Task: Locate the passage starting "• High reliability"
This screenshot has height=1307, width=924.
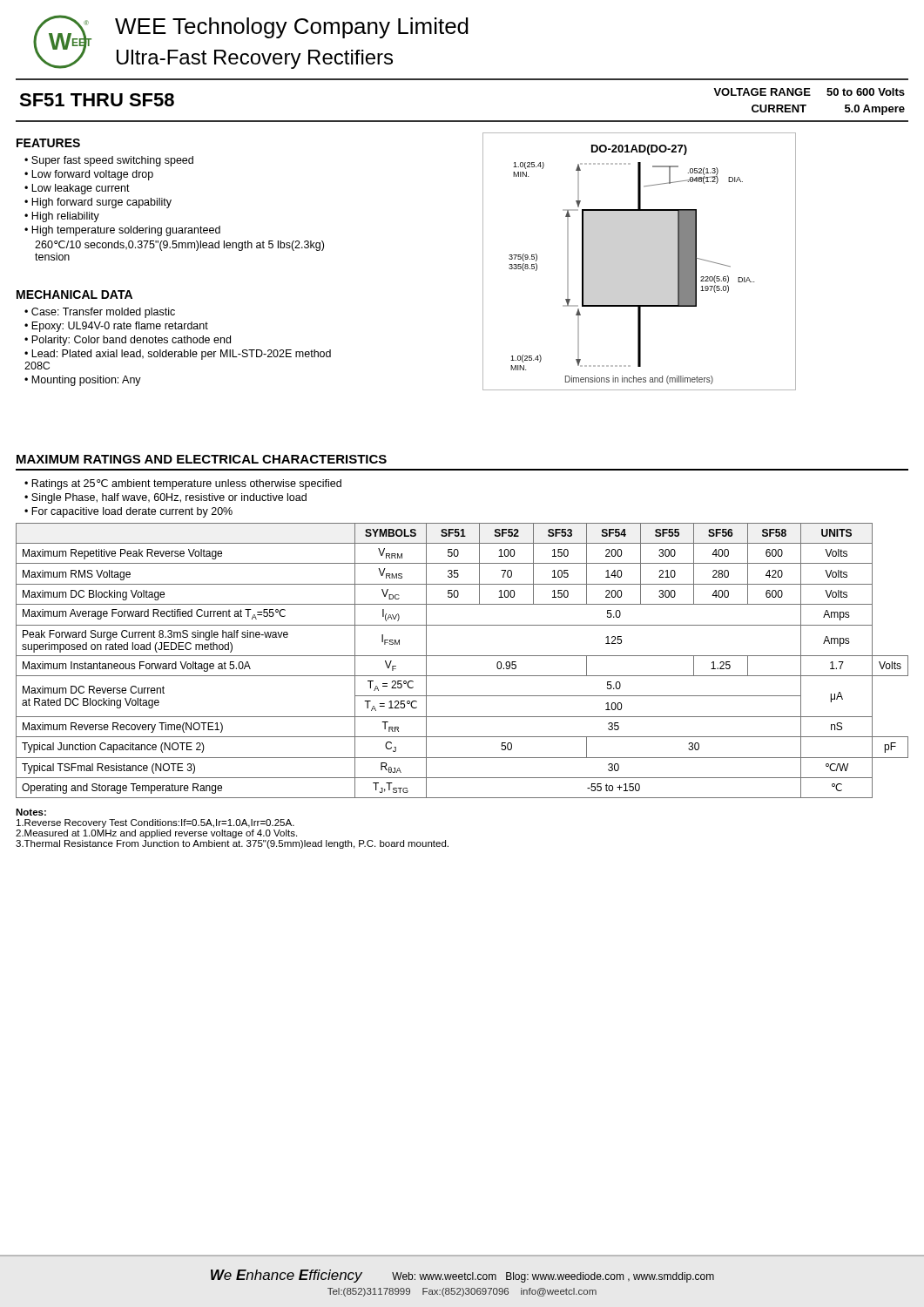Action: [x=62, y=216]
